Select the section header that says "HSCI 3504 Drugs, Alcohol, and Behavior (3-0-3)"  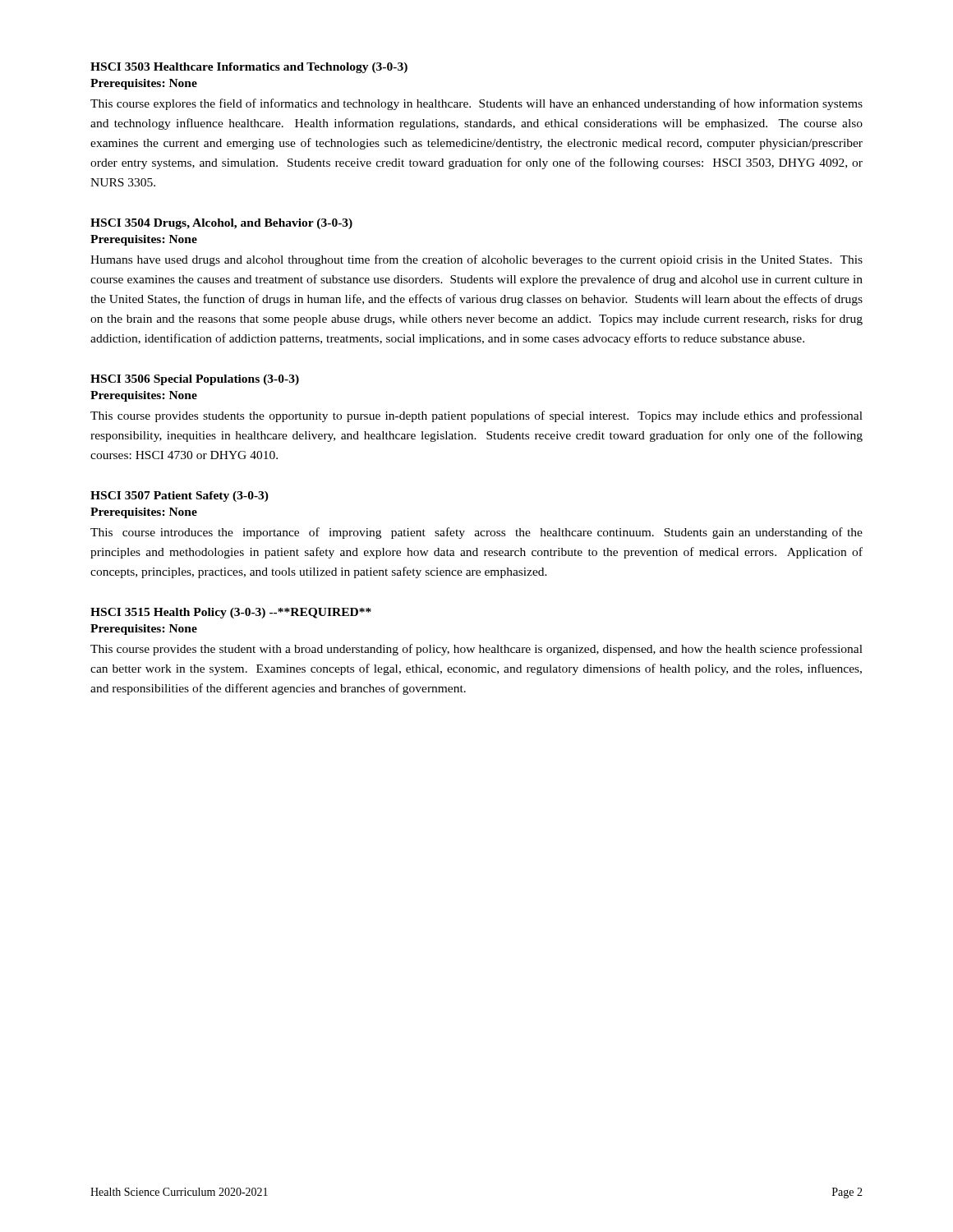tap(221, 222)
